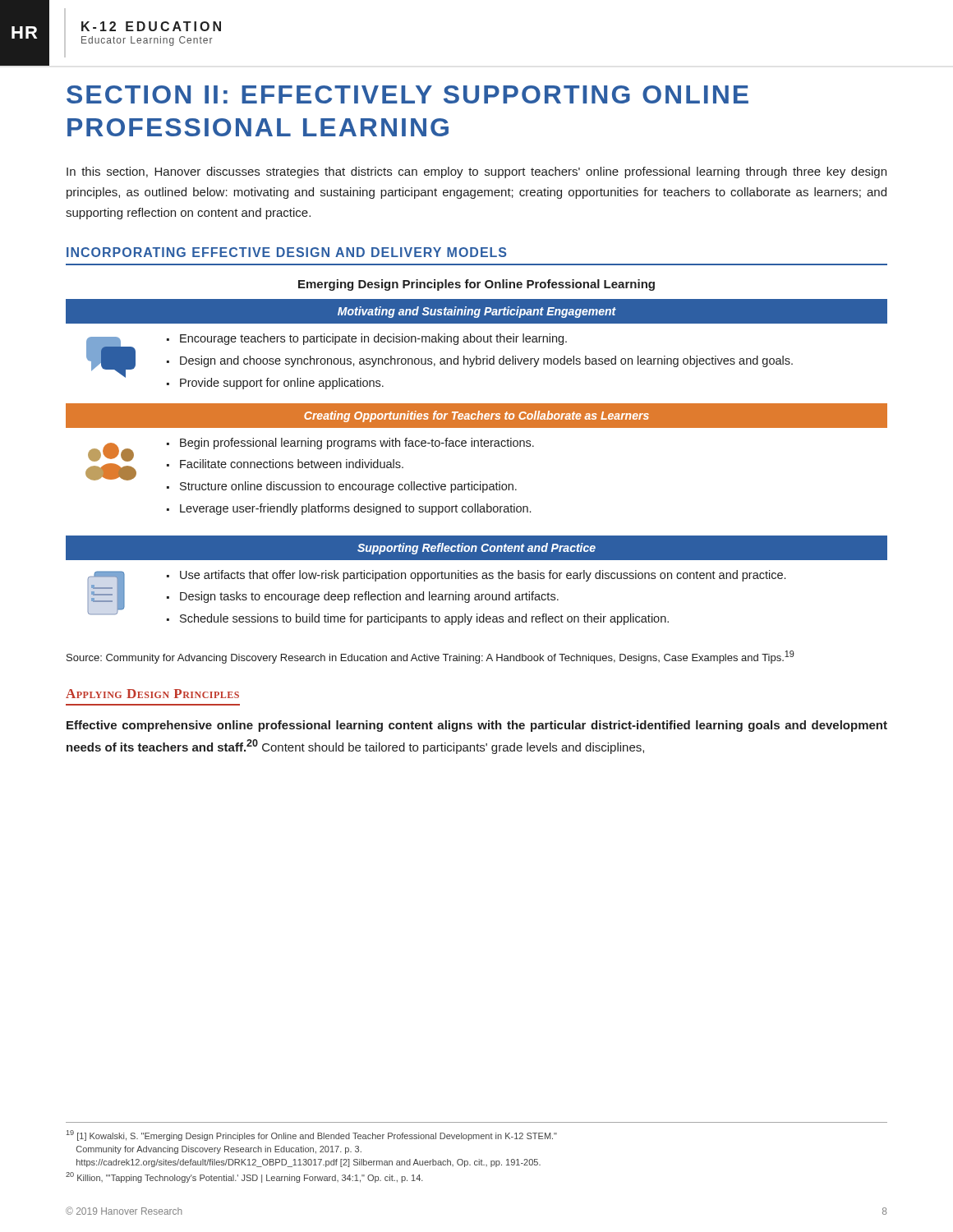
Task: Navigate to the text starting "Applying Design Principles"
Action: (x=153, y=694)
